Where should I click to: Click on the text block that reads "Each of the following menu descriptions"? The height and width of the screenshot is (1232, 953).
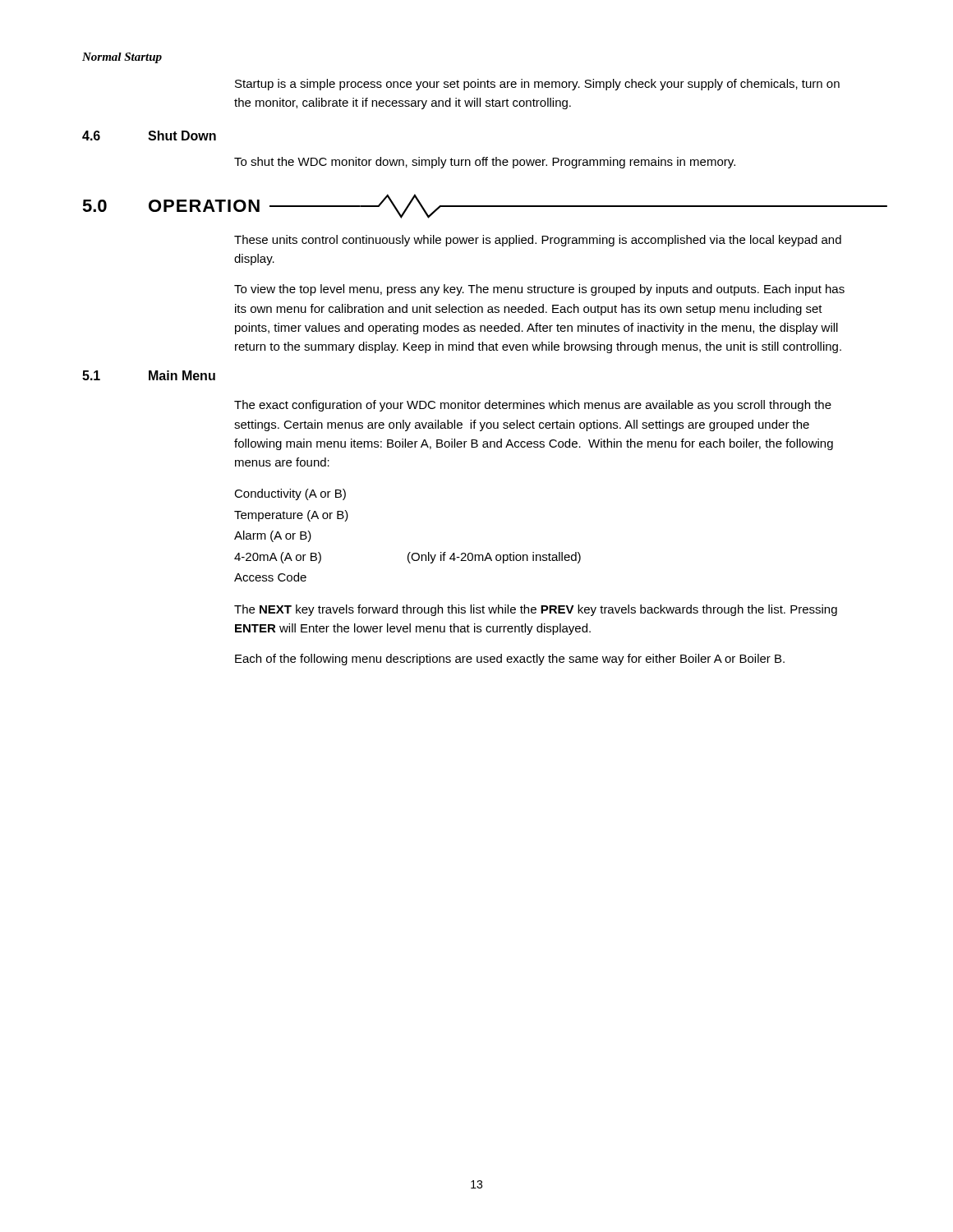click(x=544, y=659)
